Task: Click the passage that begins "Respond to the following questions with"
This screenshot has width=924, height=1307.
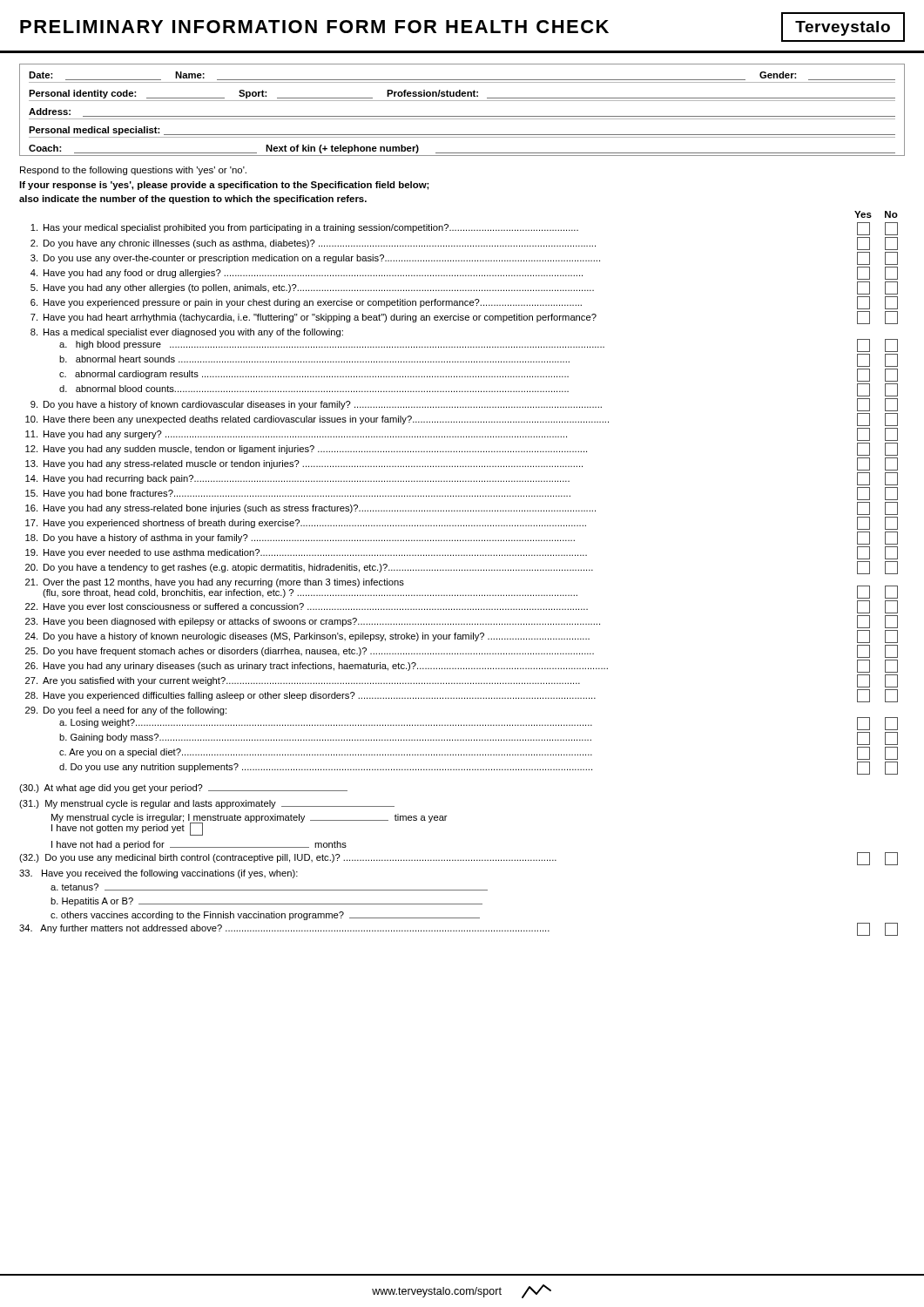Action: coord(224,184)
